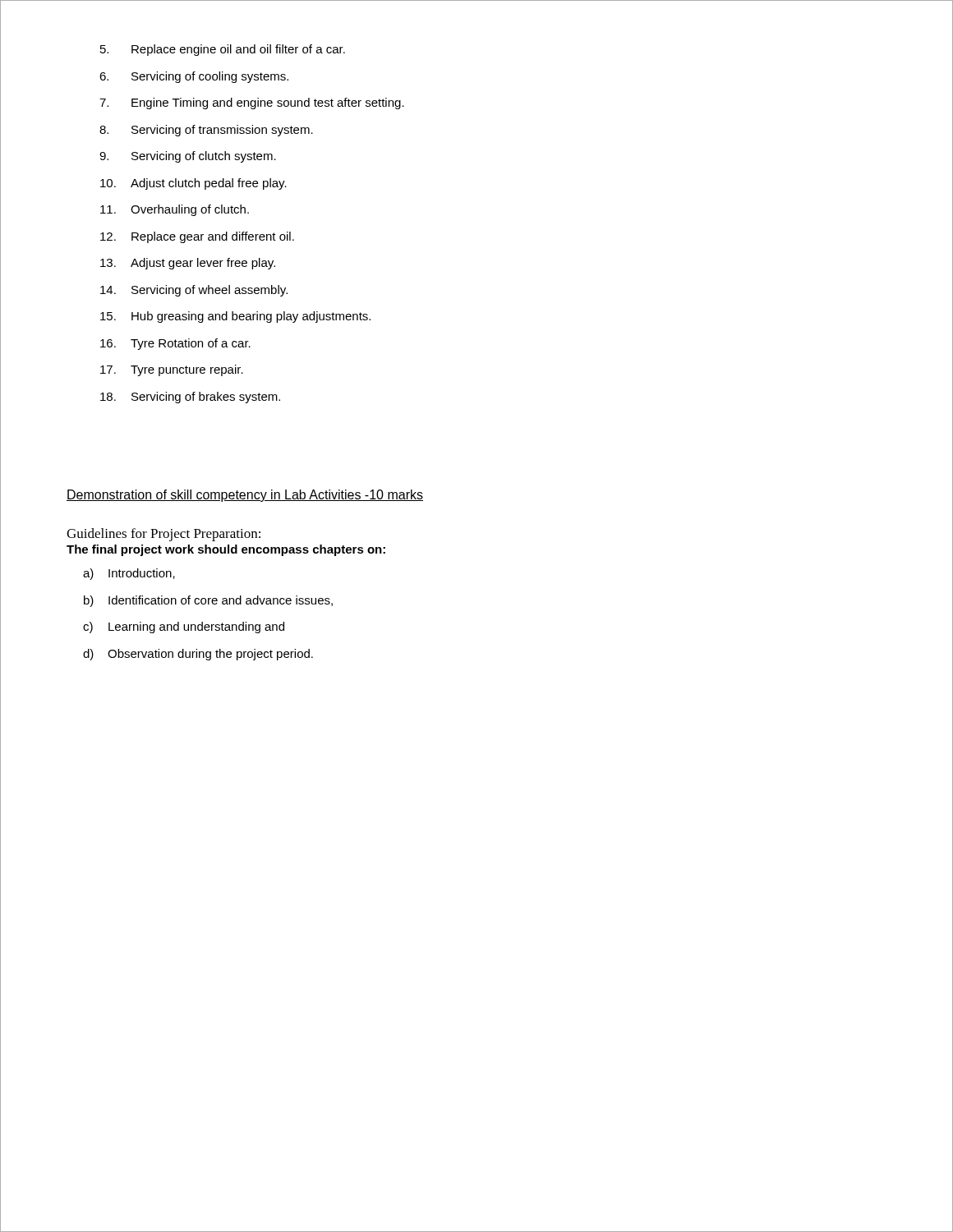Click on the region starting "a) Introduction,"
953x1232 pixels.
pyautogui.click(x=129, y=573)
